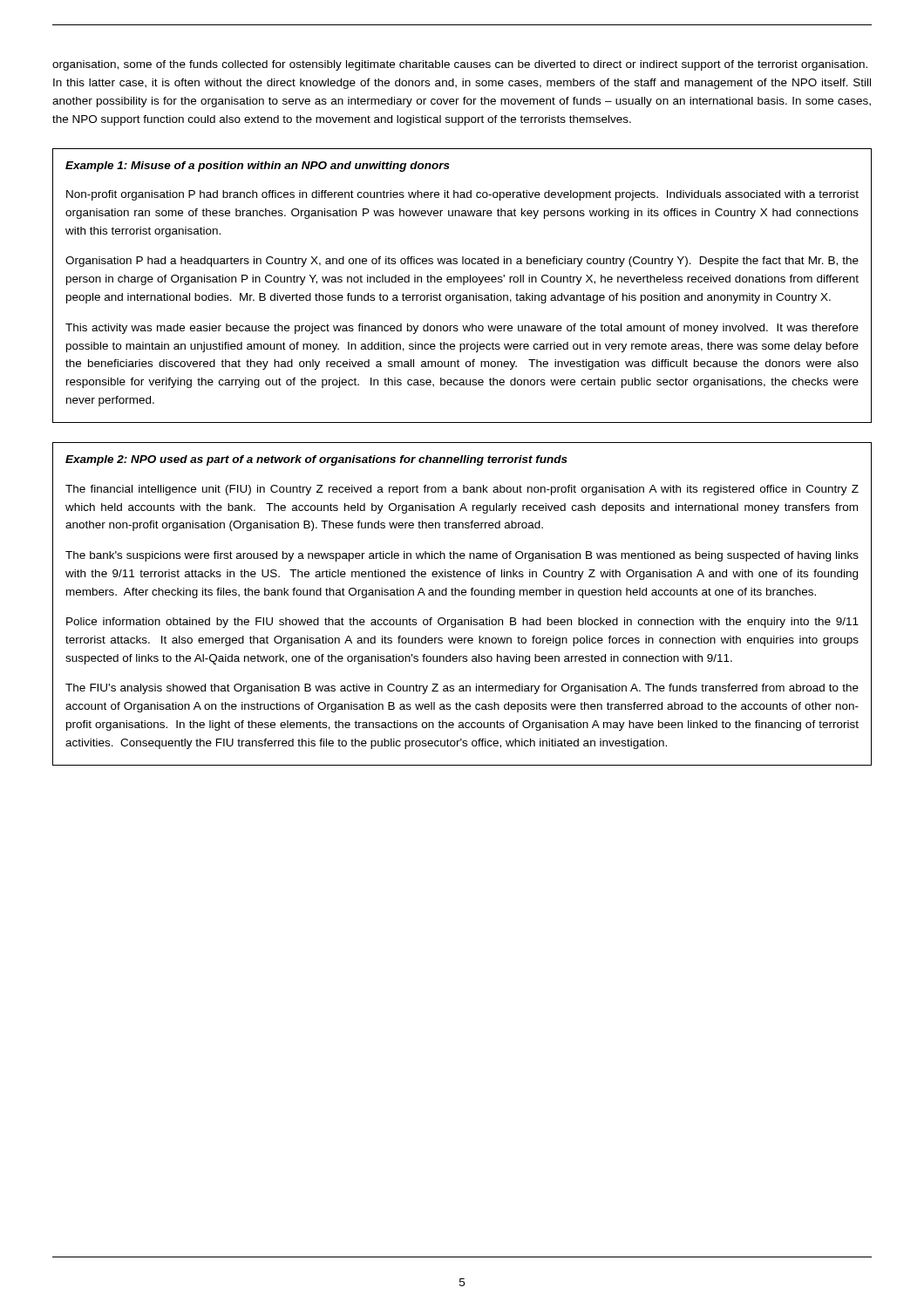
Task: Click on the element starting "organisation, some of the funds collected for ostensibly"
Action: tap(462, 91)
